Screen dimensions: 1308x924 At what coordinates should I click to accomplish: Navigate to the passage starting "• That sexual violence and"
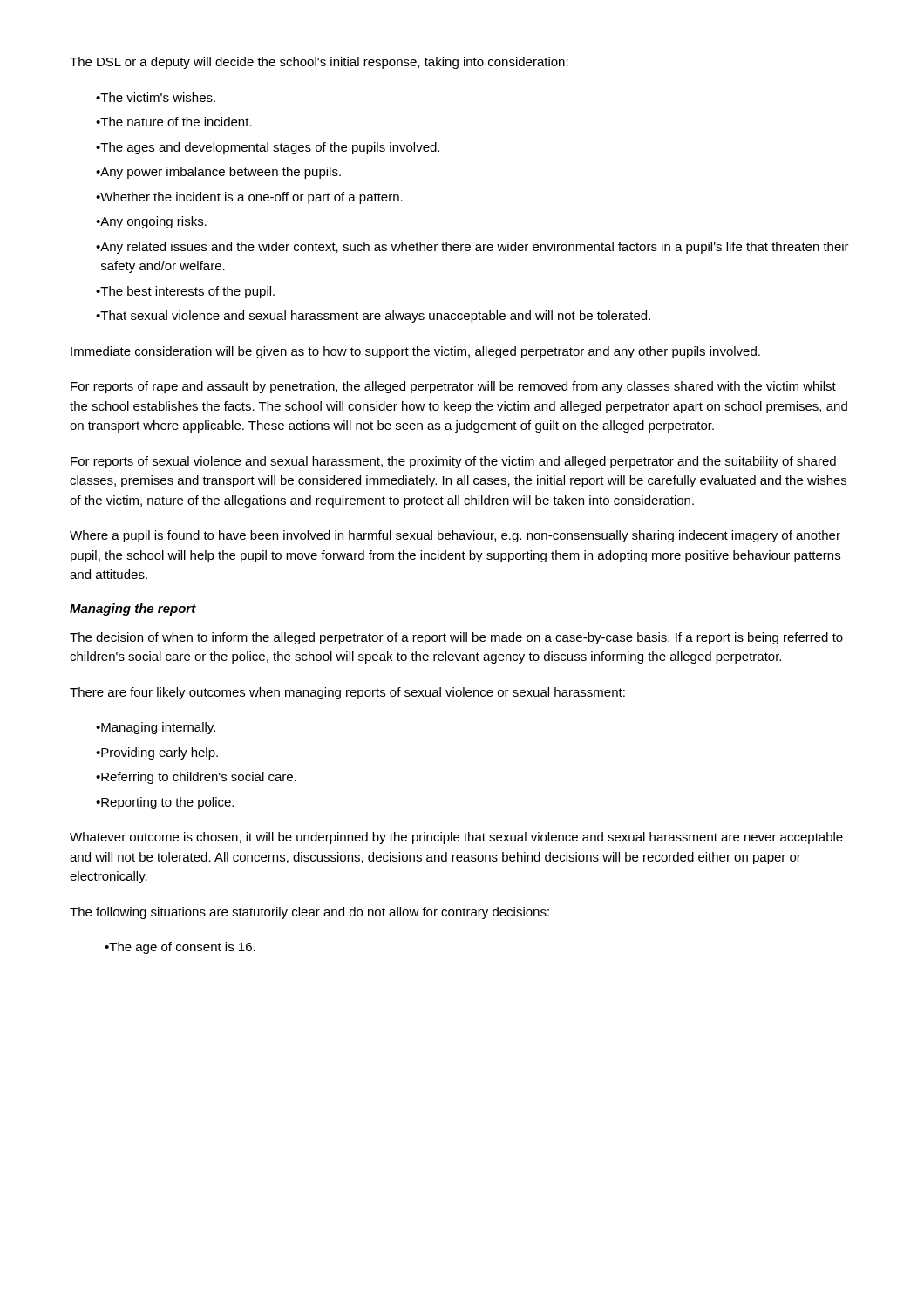[x=462, y=316]
